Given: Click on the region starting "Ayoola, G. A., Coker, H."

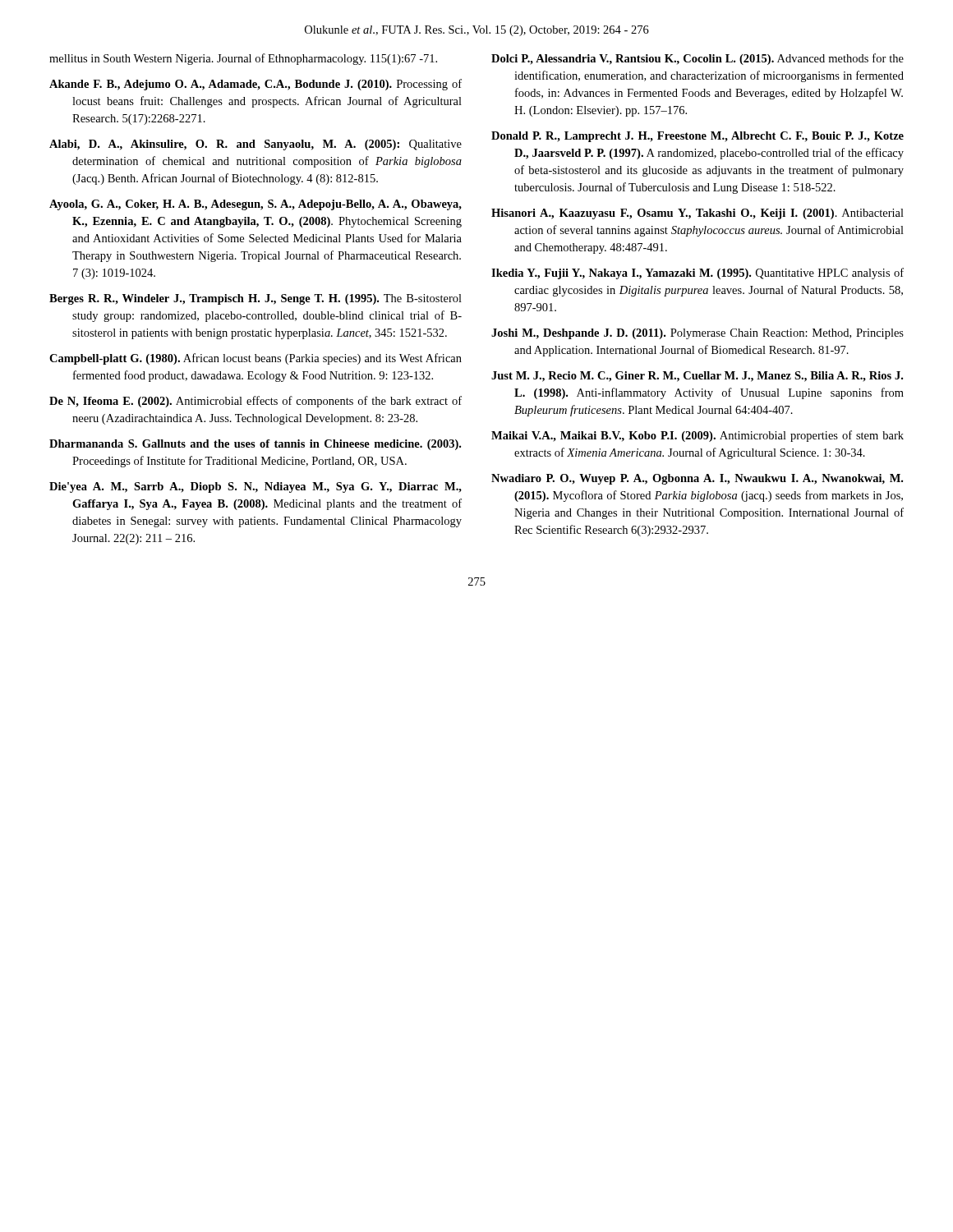Looking at the screenshot, I should click(x=255, y=238).
